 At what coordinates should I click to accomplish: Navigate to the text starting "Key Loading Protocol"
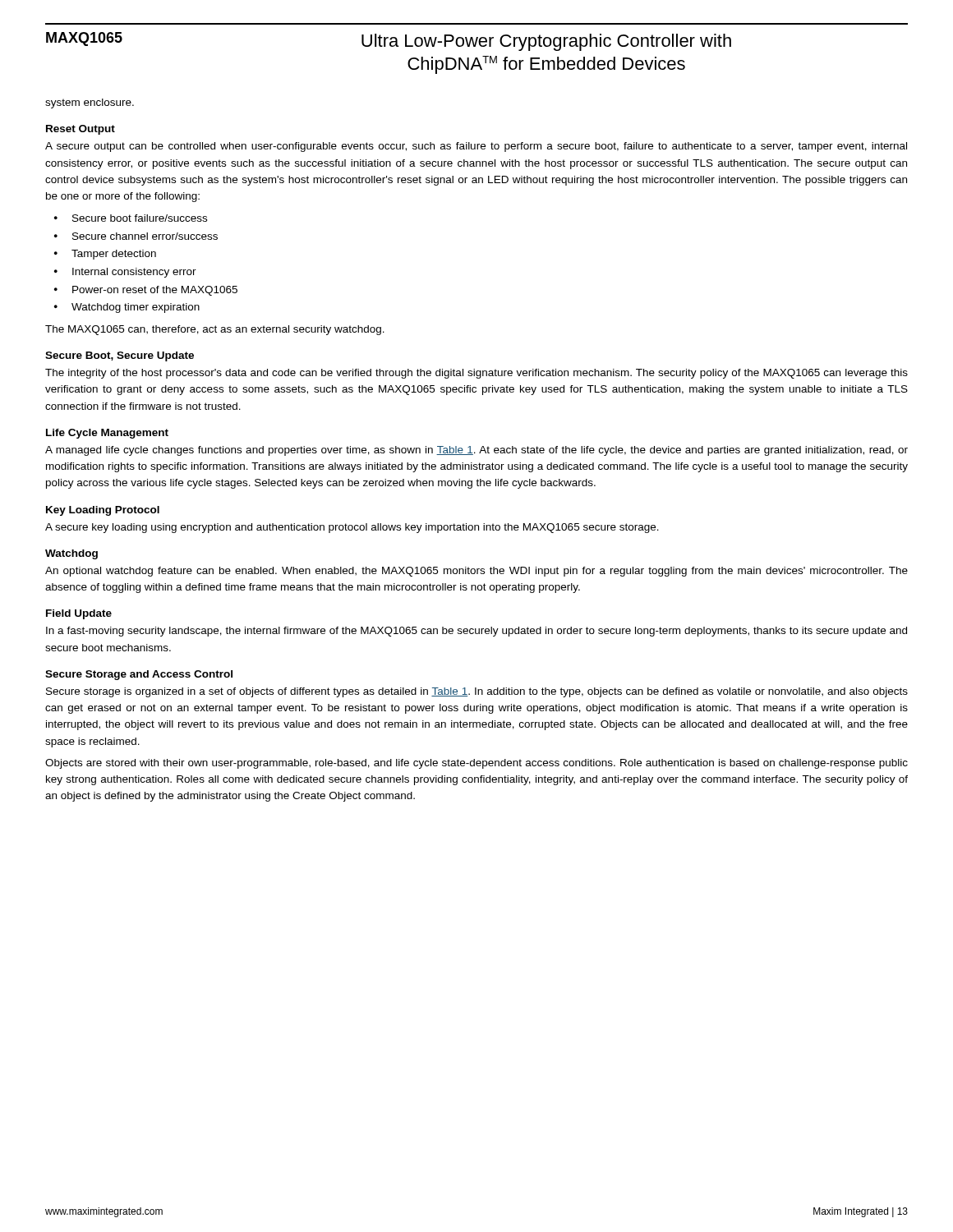pyautogui.click(x=102, y=509)
